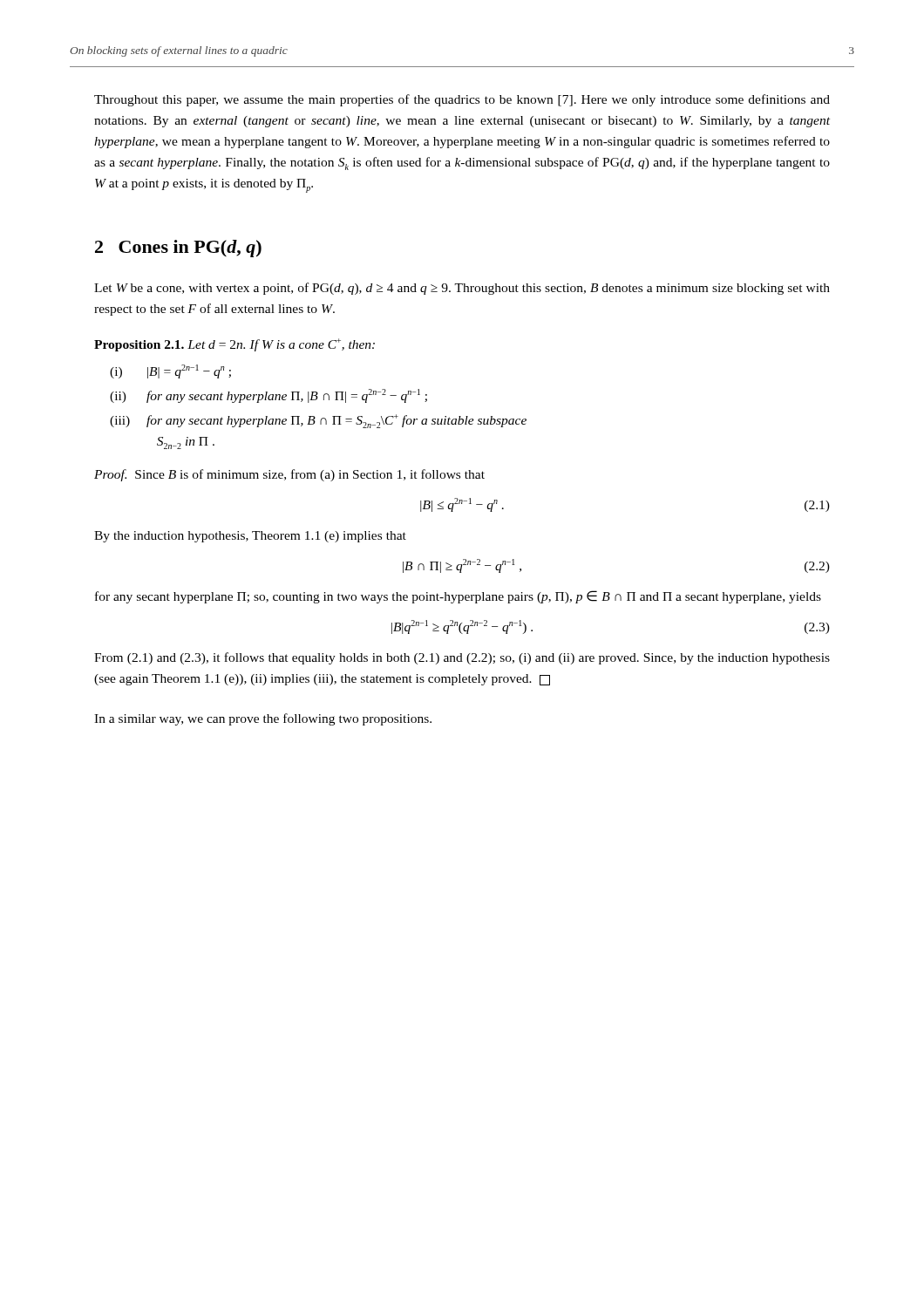Select the text block with the text "In a similar way, we can"
The height and width of the screenshot is (1308, 924).
[x=263, y=718]
